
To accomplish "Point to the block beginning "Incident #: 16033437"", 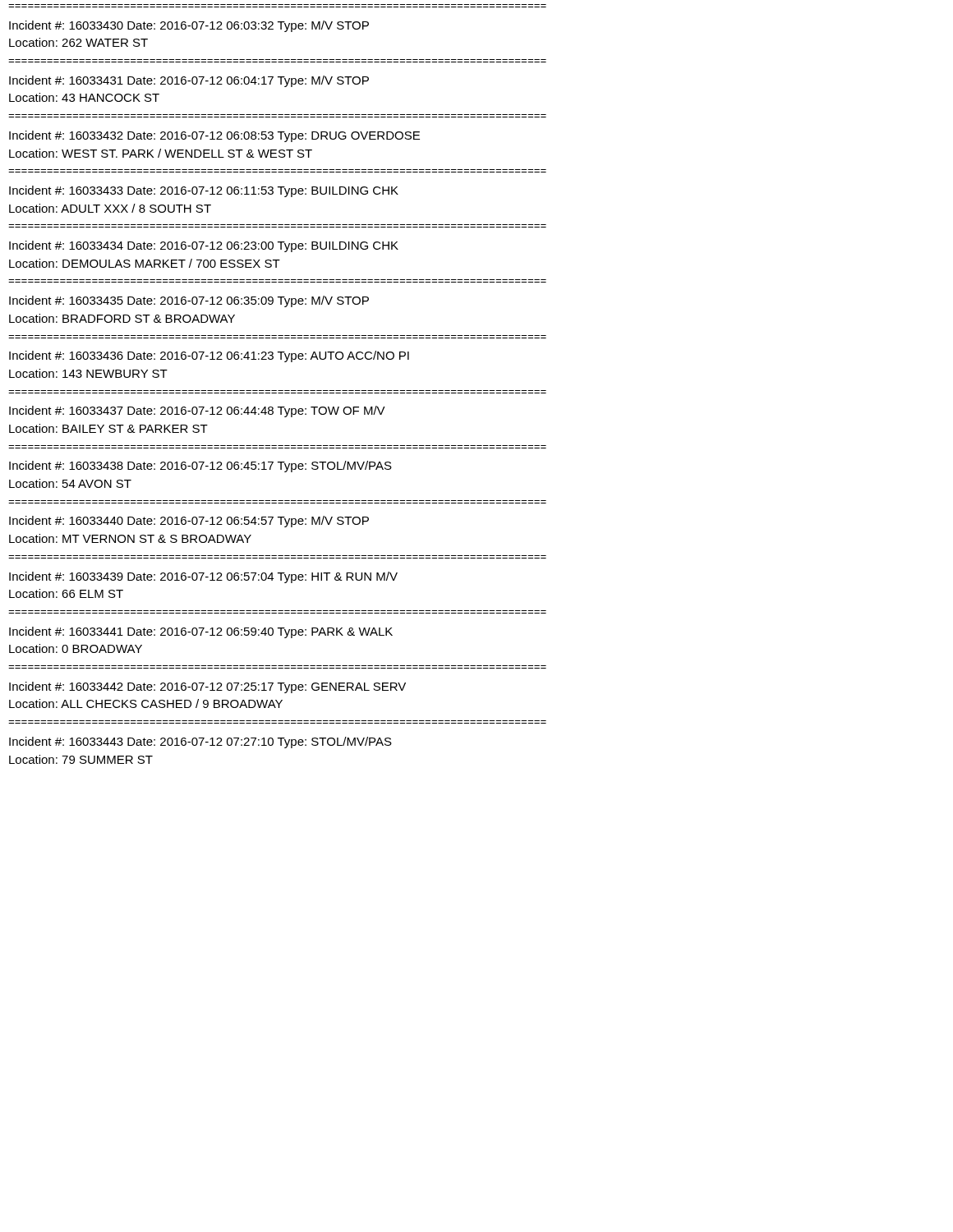I will [197, 411].
